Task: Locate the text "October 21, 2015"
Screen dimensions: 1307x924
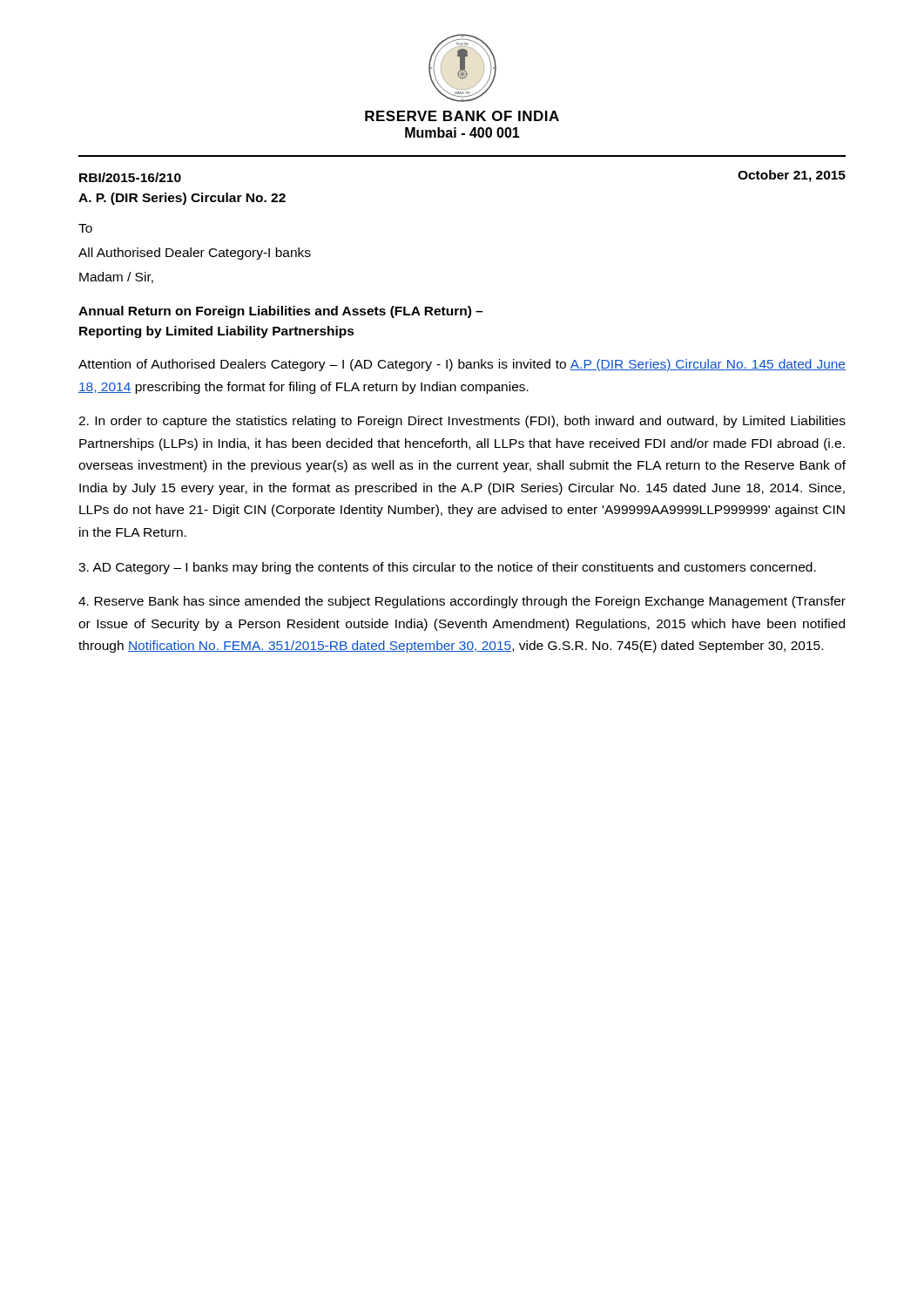Action: pyautogui.click(x=792, y=175)
